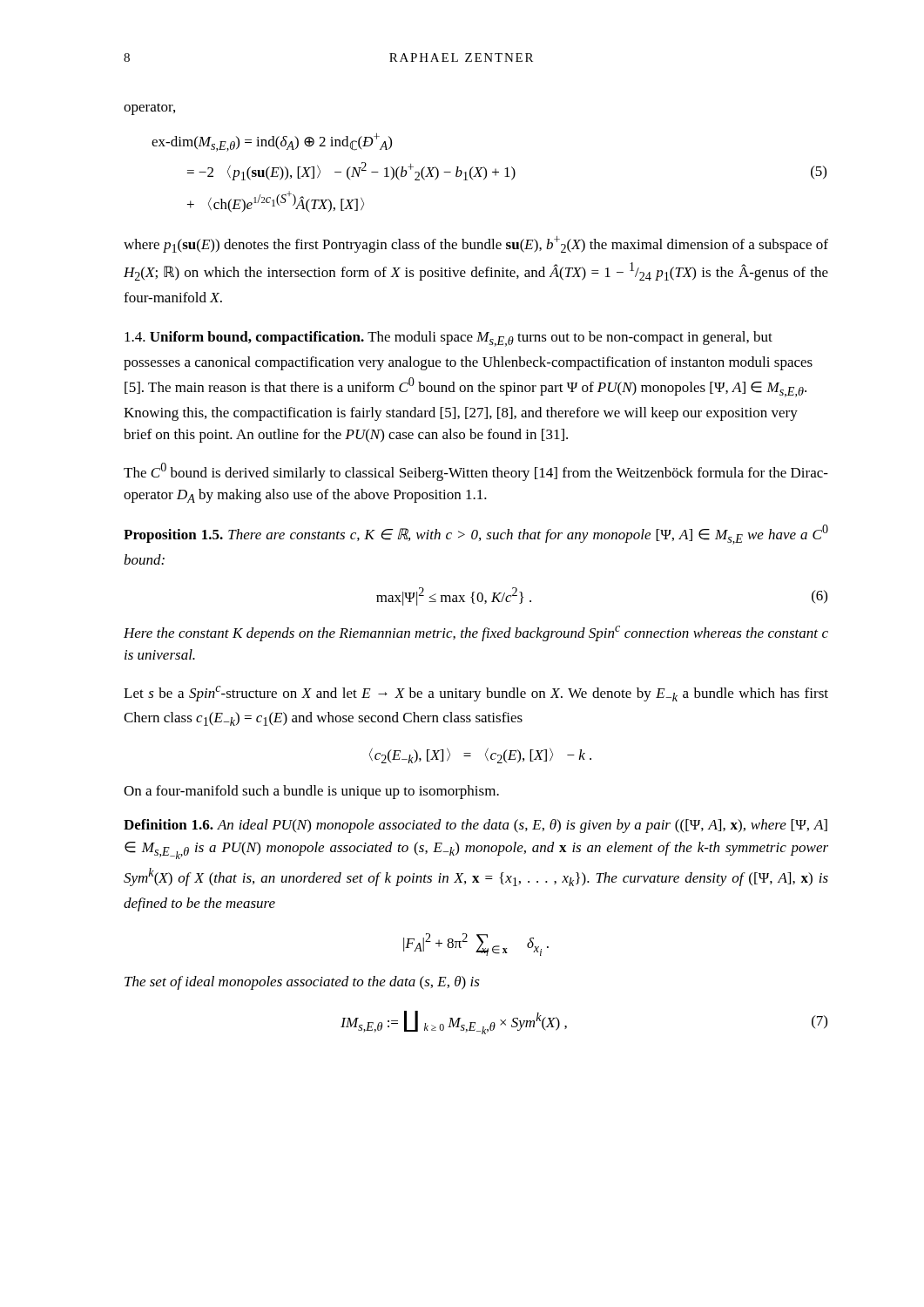This screenshot has width=924, height=1307.
Task: Where is the passage that starts "Let s be a Spinc-structure"?
Action: (476, 705)
